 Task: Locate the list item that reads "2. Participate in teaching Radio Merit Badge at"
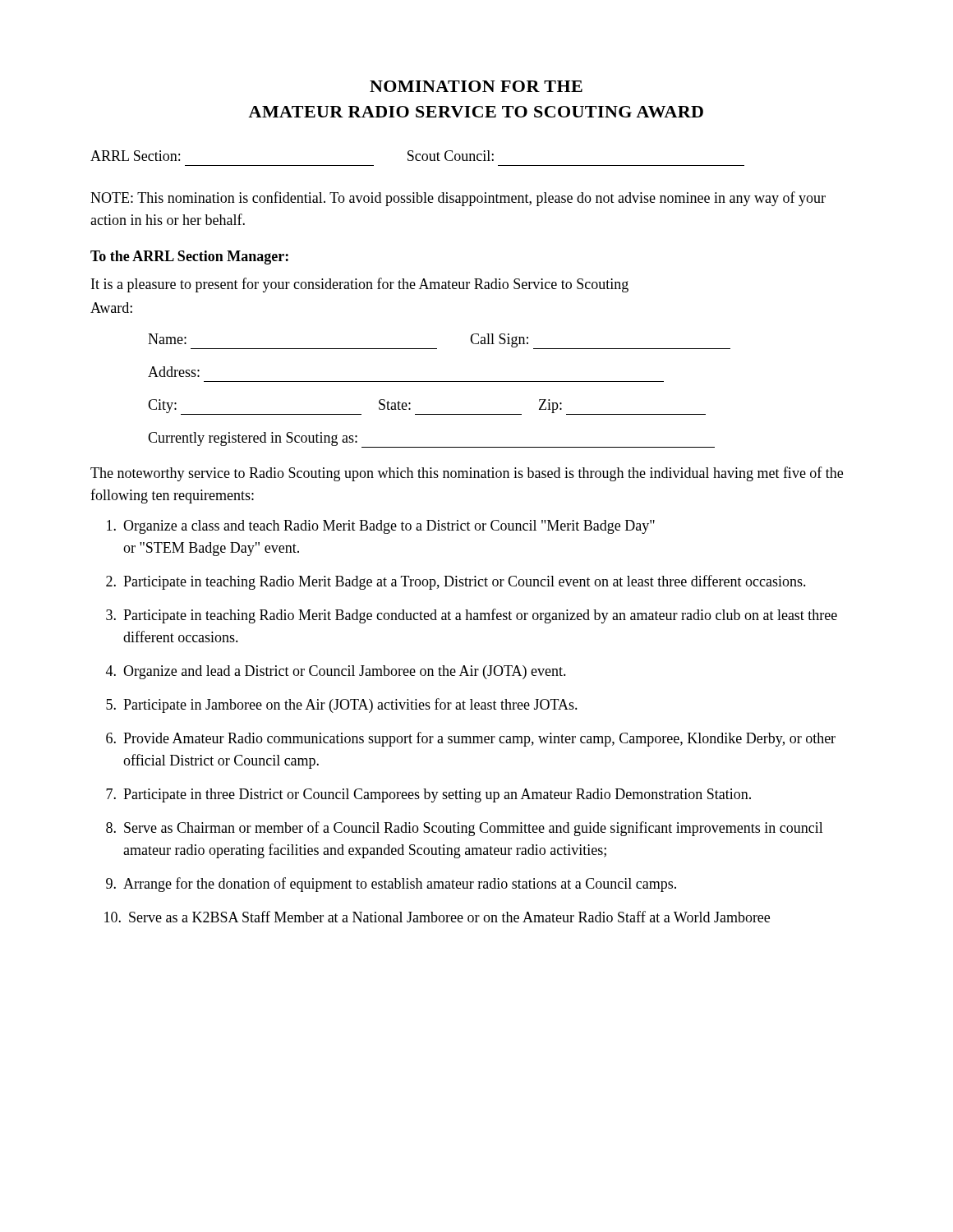[476, 582]
